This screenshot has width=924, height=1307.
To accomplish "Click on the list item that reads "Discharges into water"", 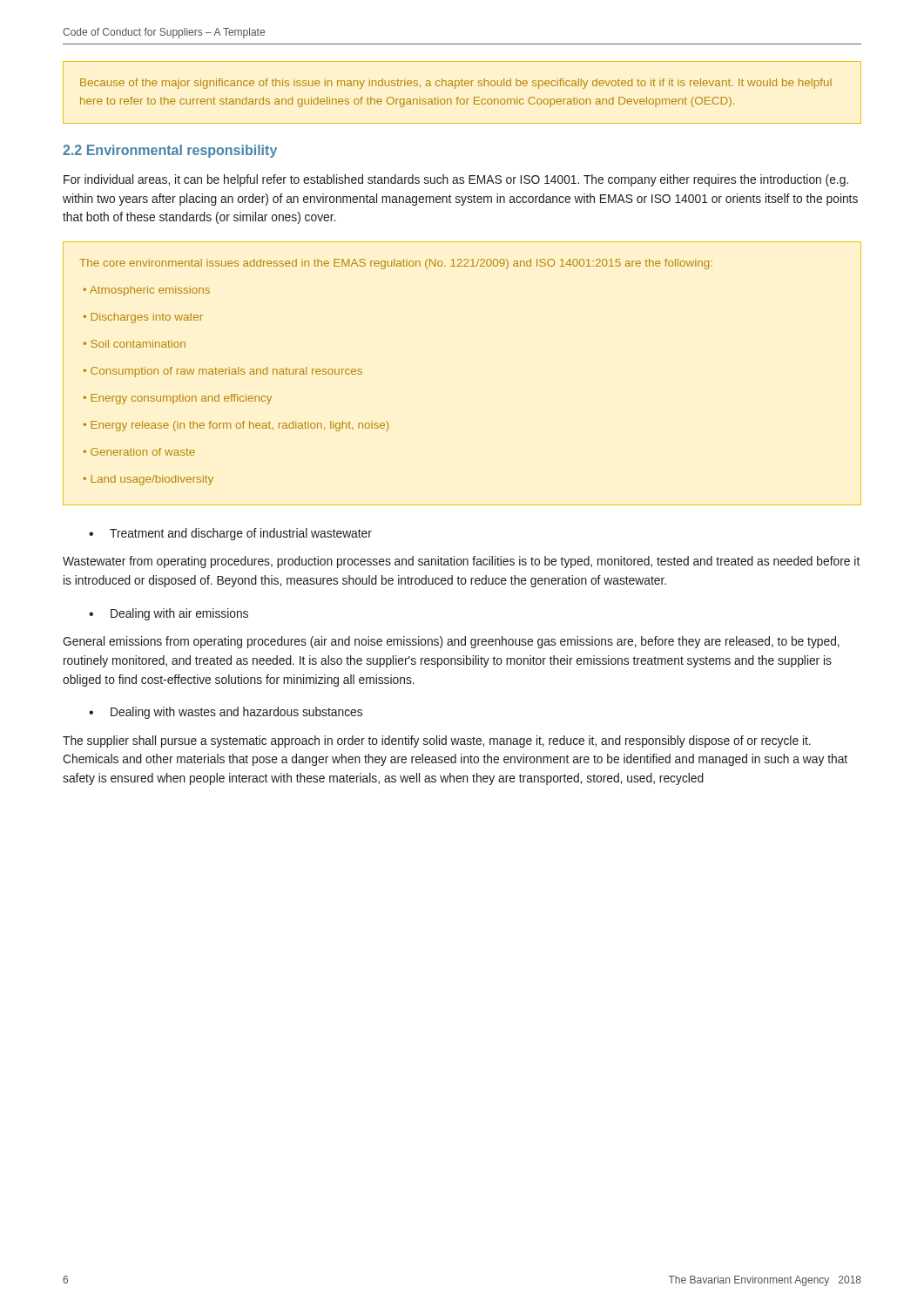I will pos(147,317).
